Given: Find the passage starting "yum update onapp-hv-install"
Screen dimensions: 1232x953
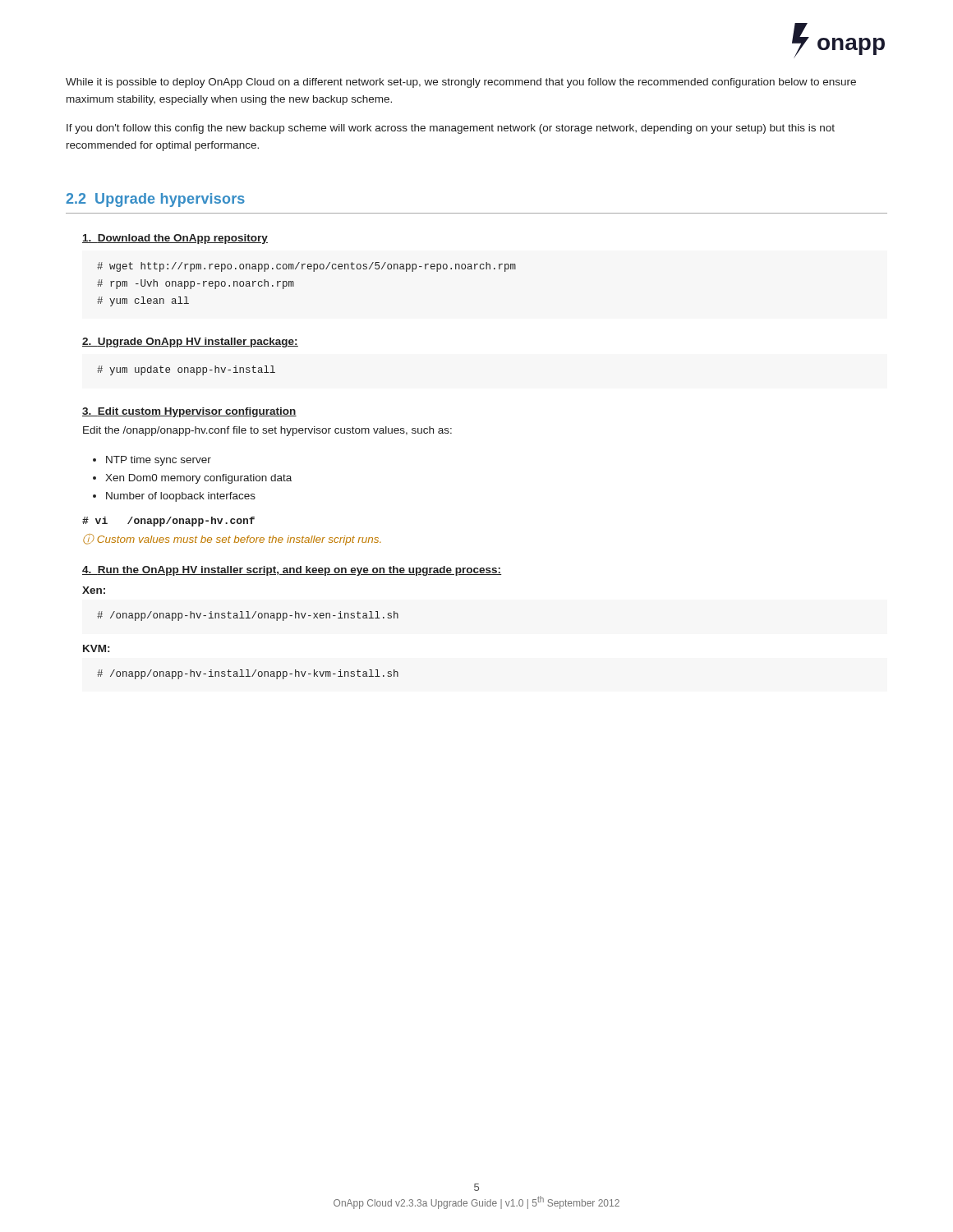Looking at the screenshot, I should [x=186, y=371].
